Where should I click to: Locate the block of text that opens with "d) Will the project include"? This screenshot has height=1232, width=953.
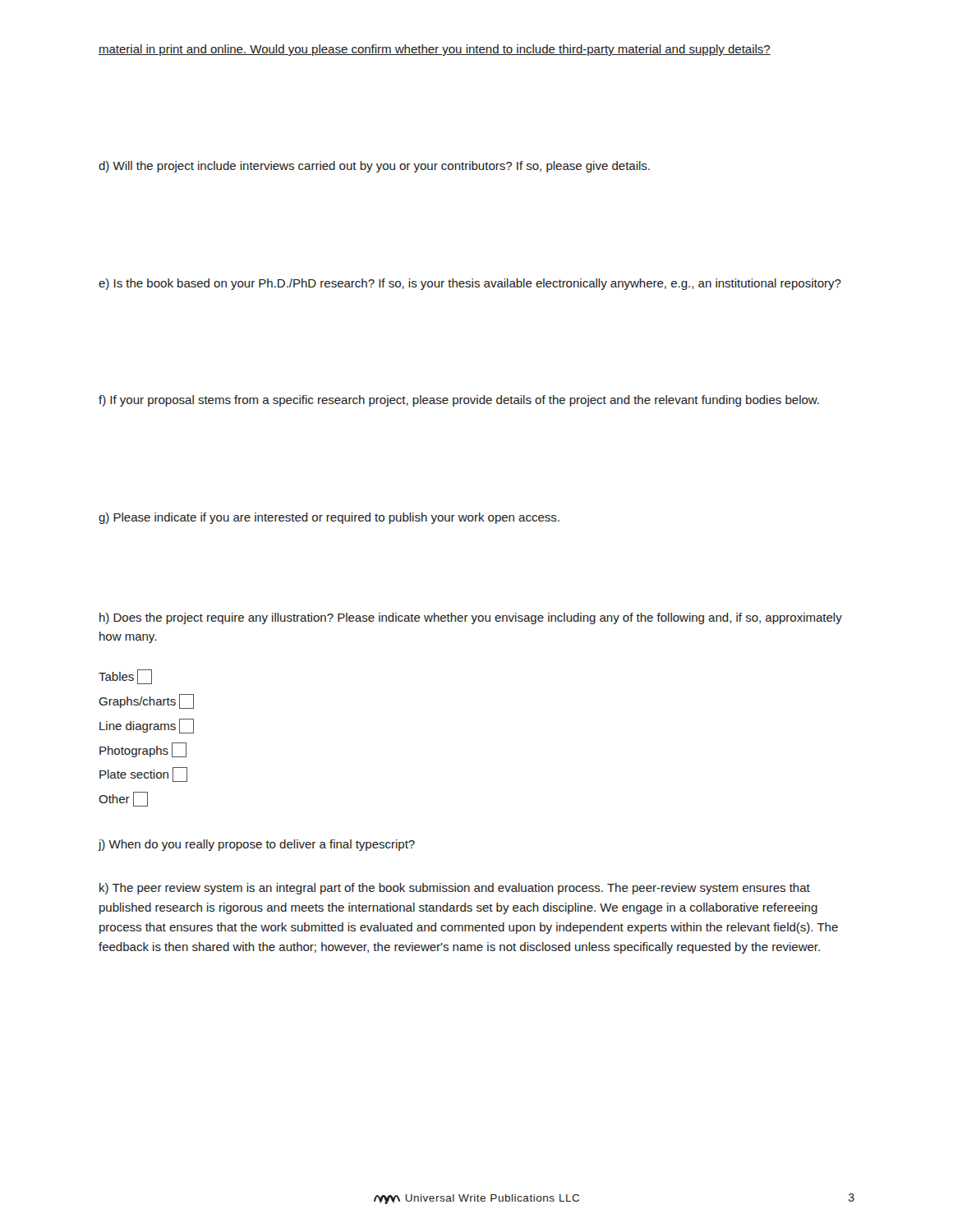(x=375, y=166)
